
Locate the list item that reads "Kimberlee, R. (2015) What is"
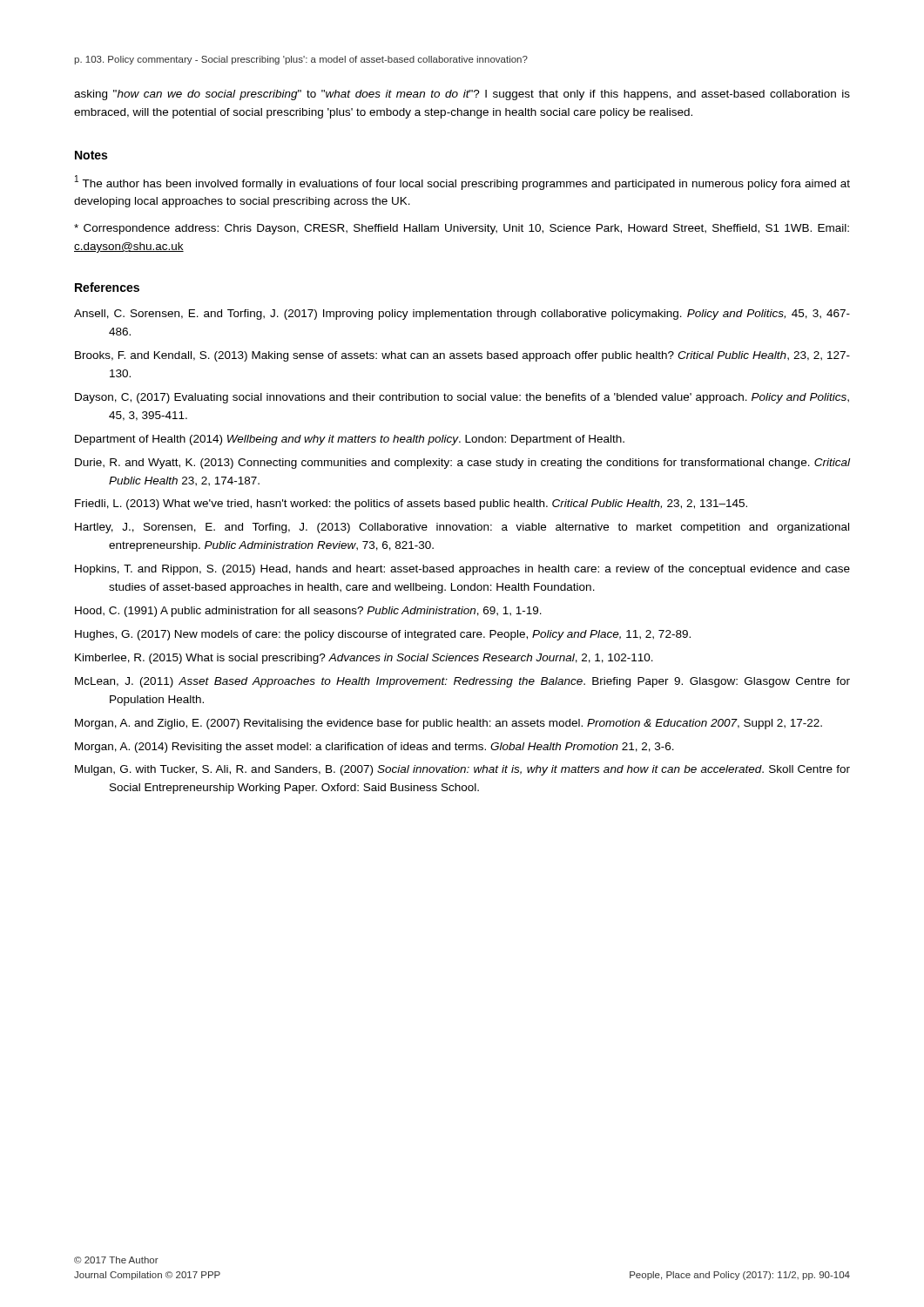364,657
